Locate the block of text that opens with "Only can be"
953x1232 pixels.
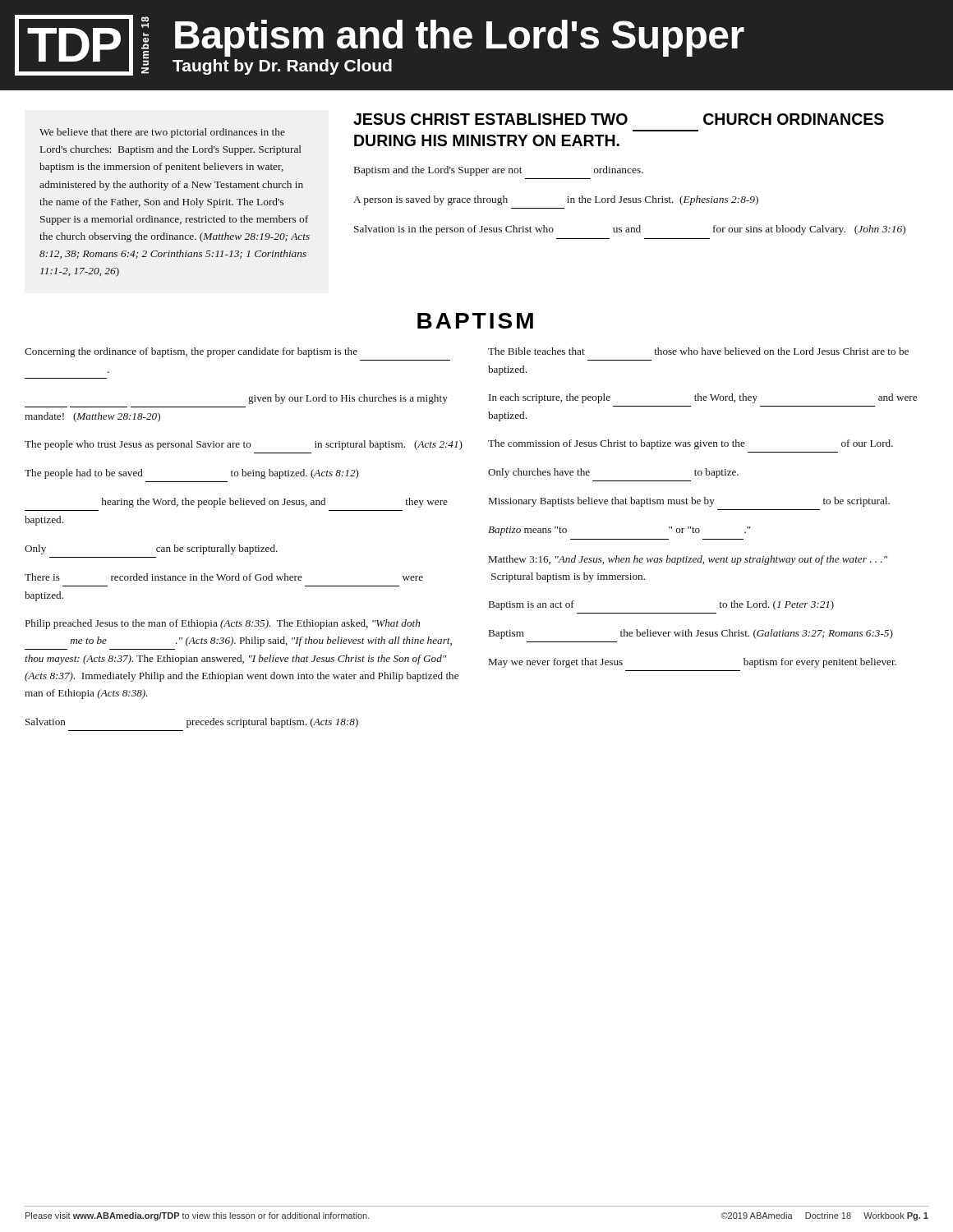pos(151,548)
